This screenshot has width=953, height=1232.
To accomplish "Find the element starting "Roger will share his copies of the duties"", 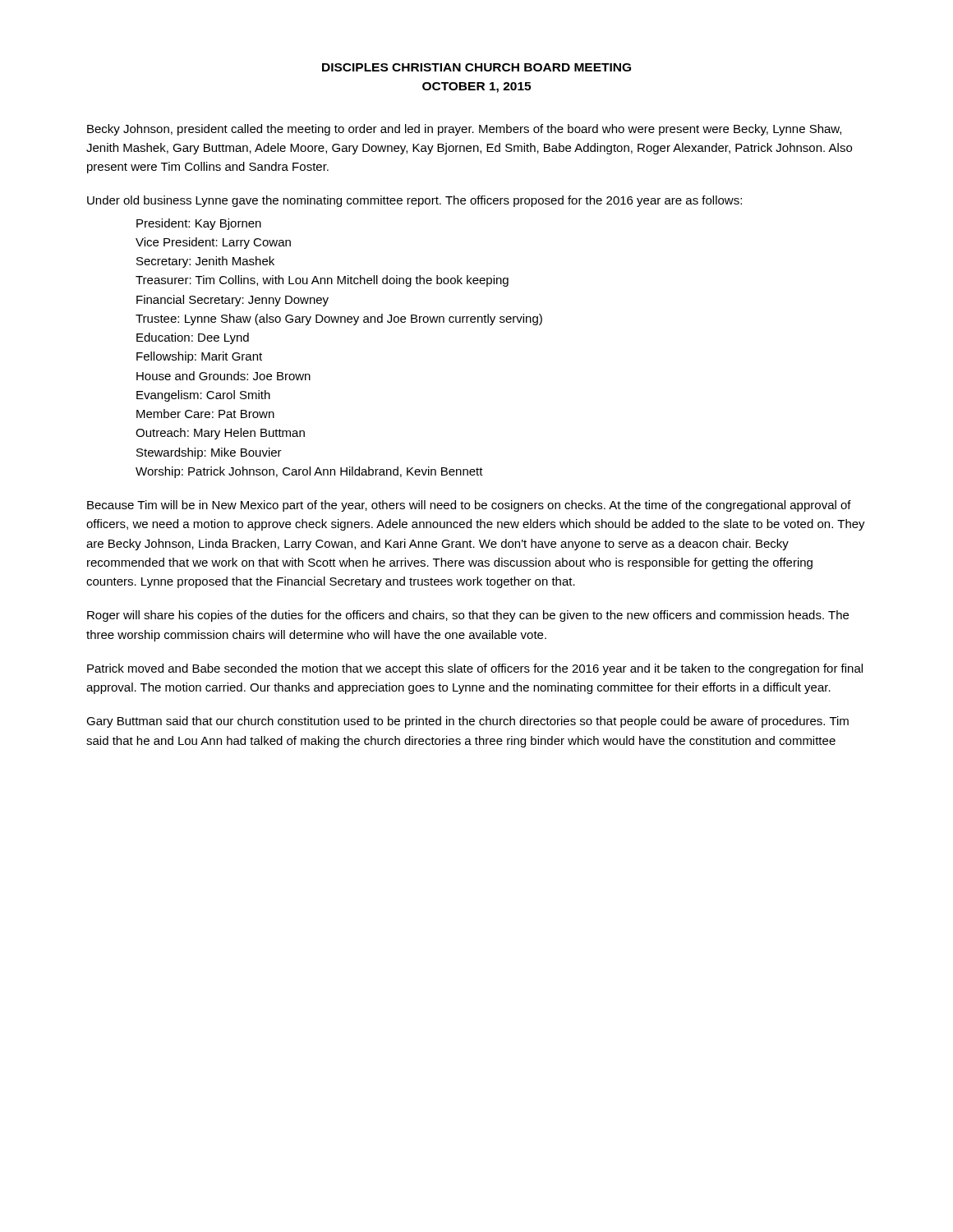I will pos(468,625).
